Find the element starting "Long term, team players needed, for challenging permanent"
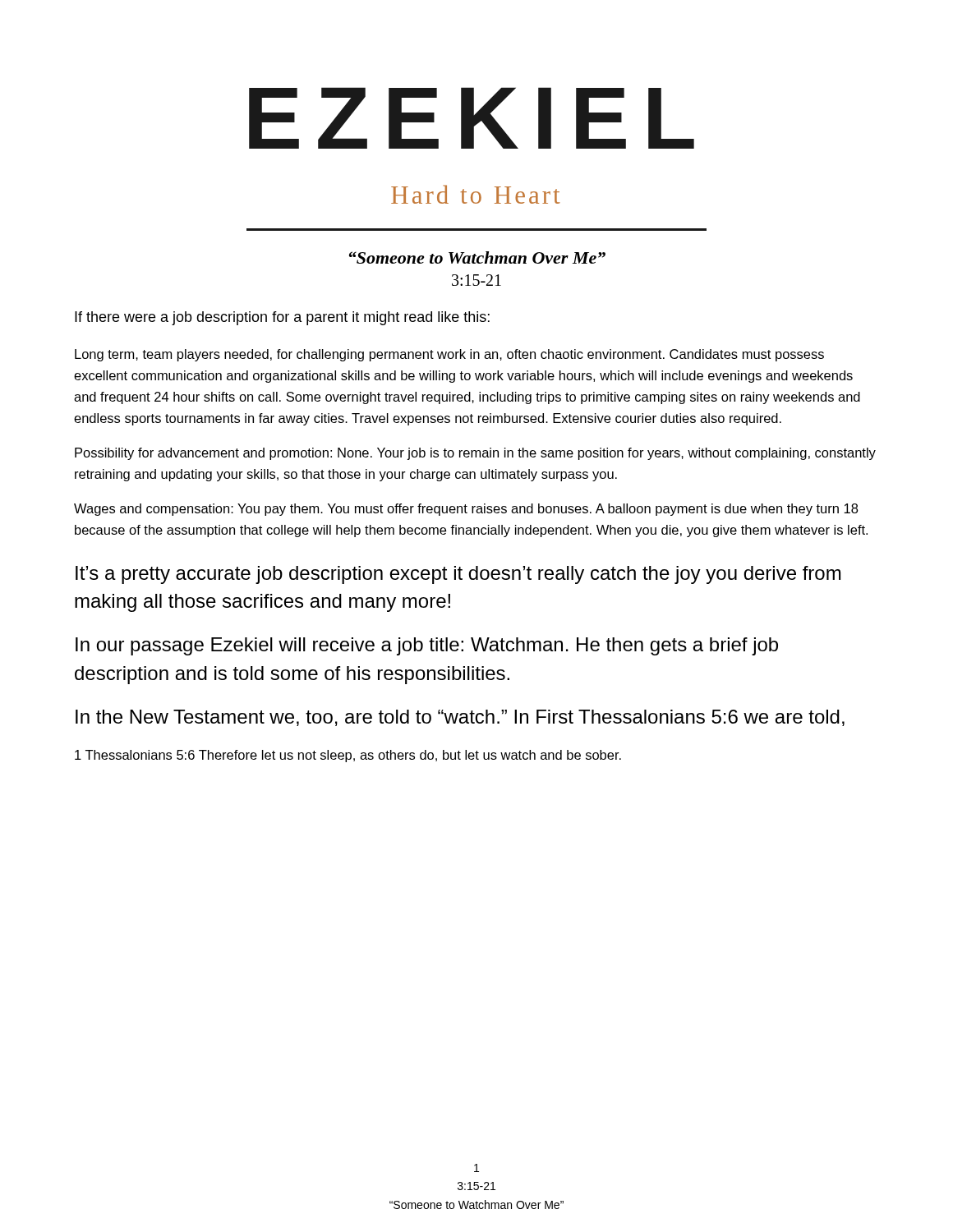 (x=467, y=386)
